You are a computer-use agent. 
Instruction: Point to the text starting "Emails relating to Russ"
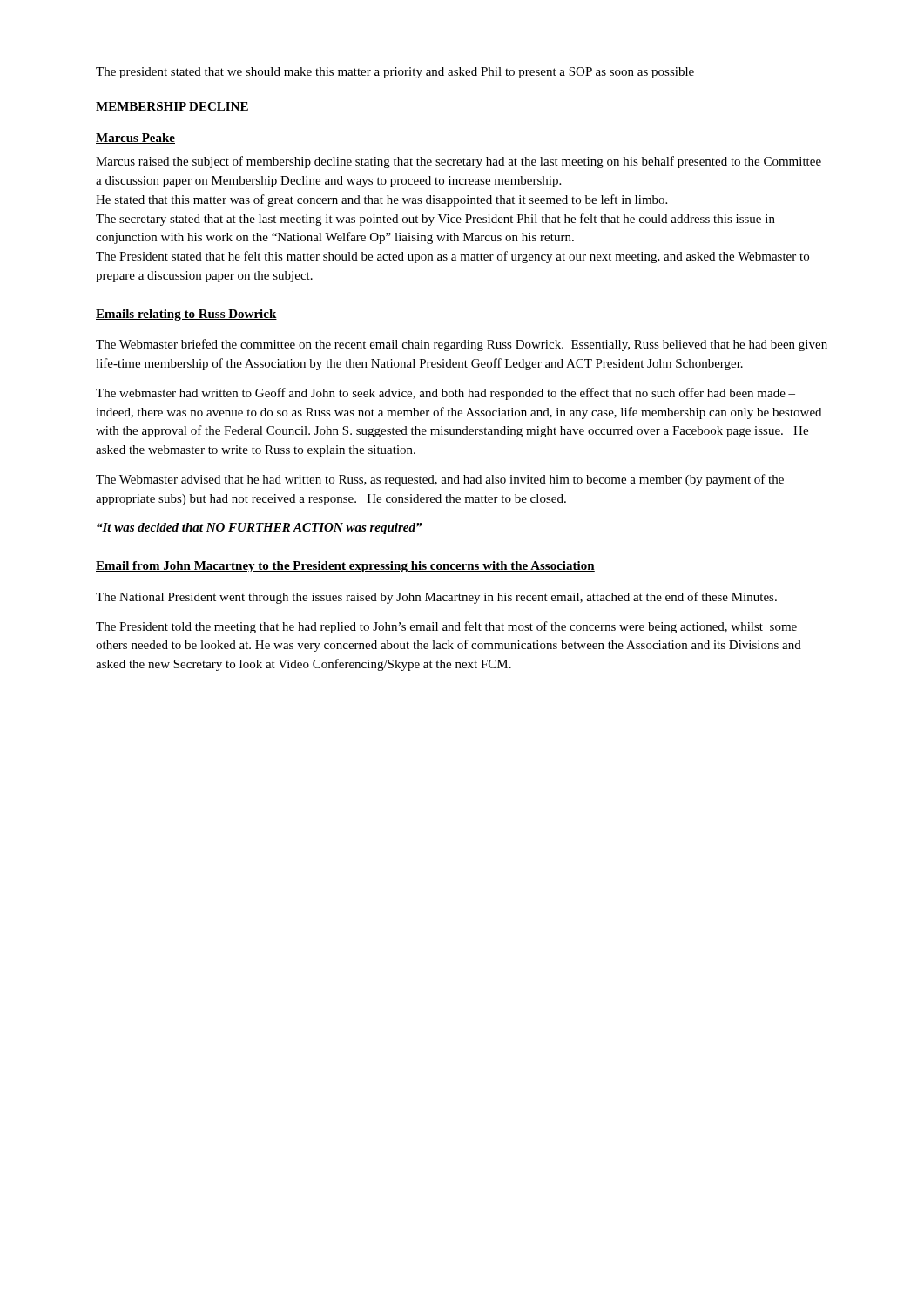tap(186, 313)
